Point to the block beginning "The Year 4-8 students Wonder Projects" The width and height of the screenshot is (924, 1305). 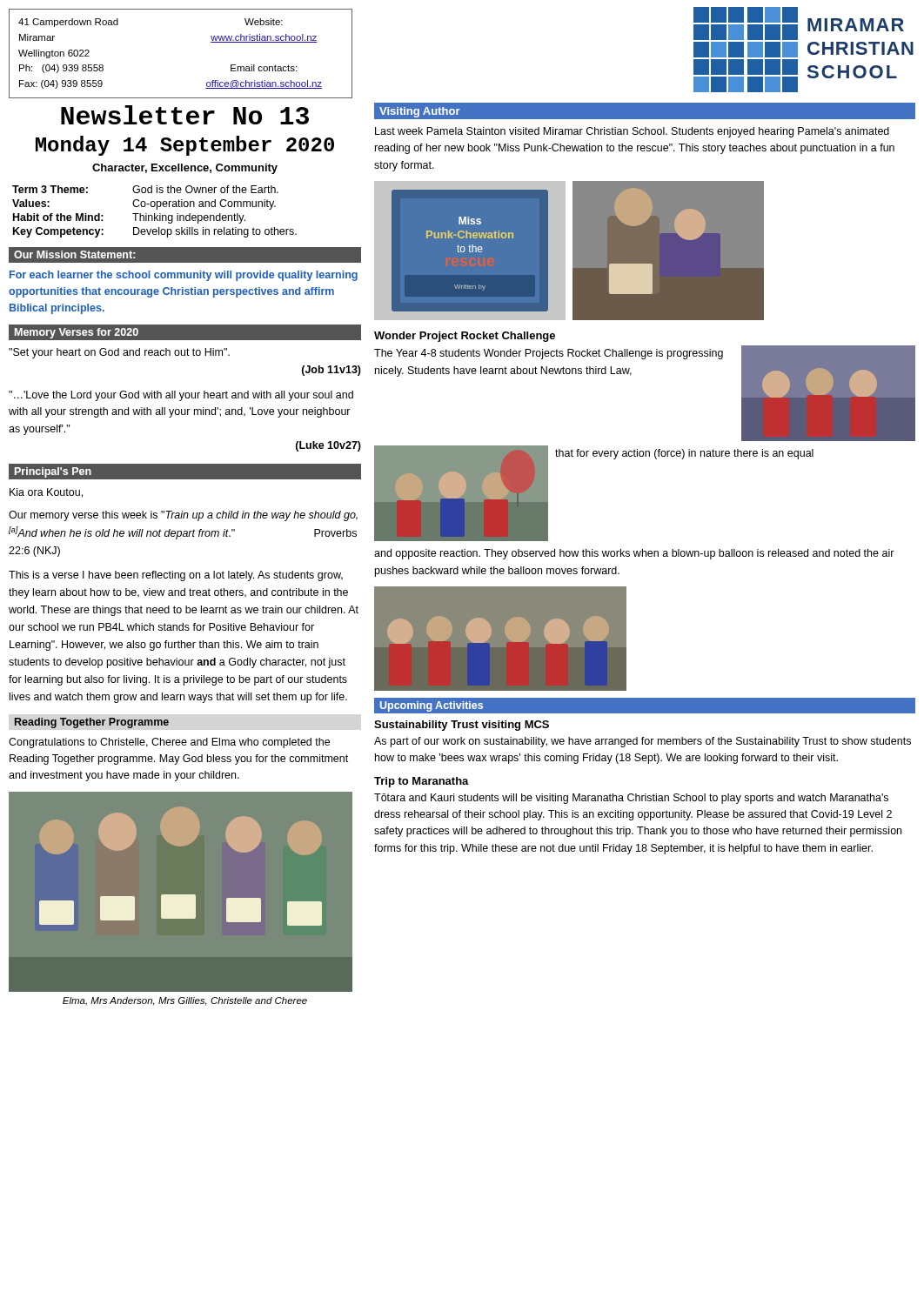point(549,362)
